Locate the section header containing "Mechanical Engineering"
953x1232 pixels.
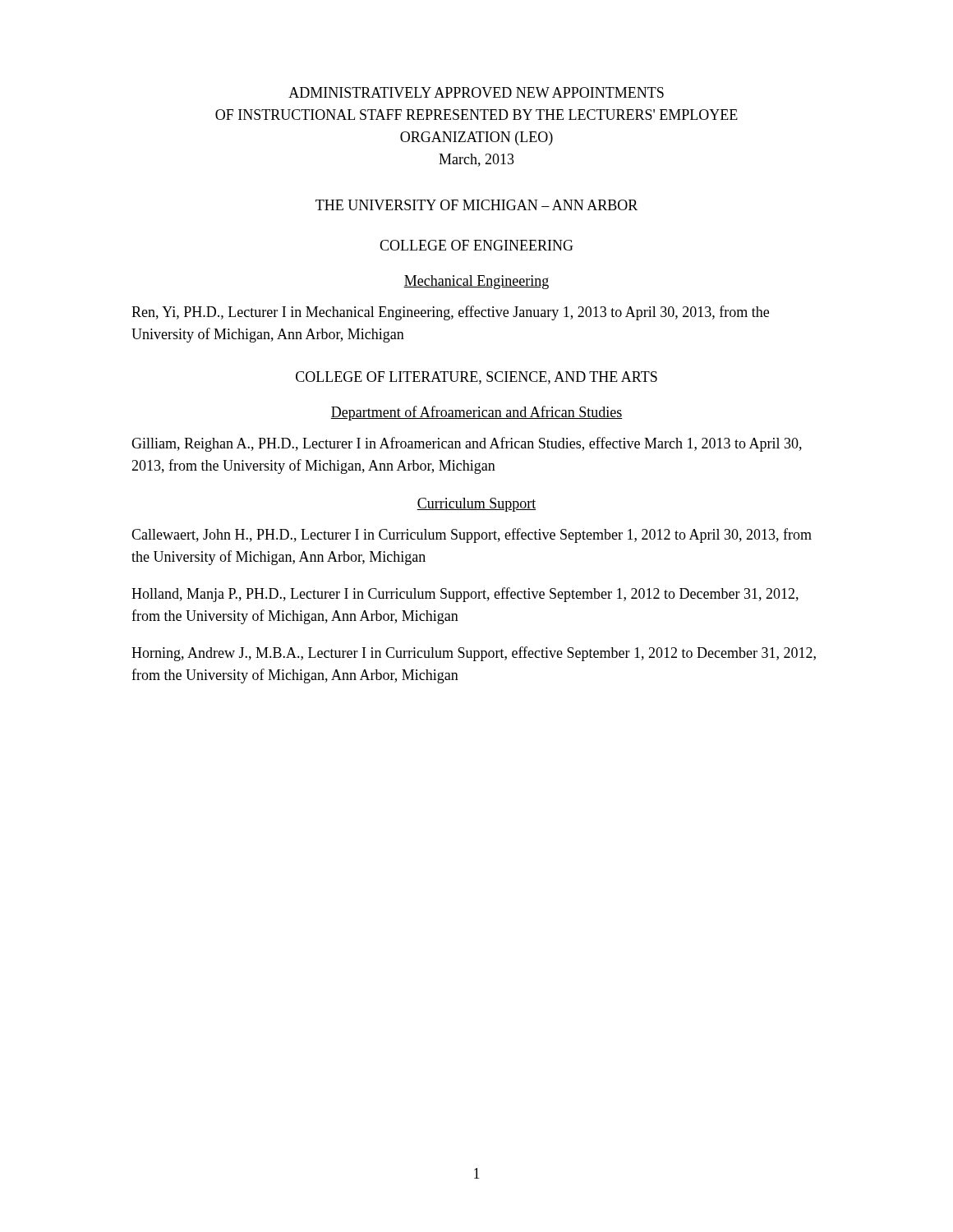pos(476,281)
